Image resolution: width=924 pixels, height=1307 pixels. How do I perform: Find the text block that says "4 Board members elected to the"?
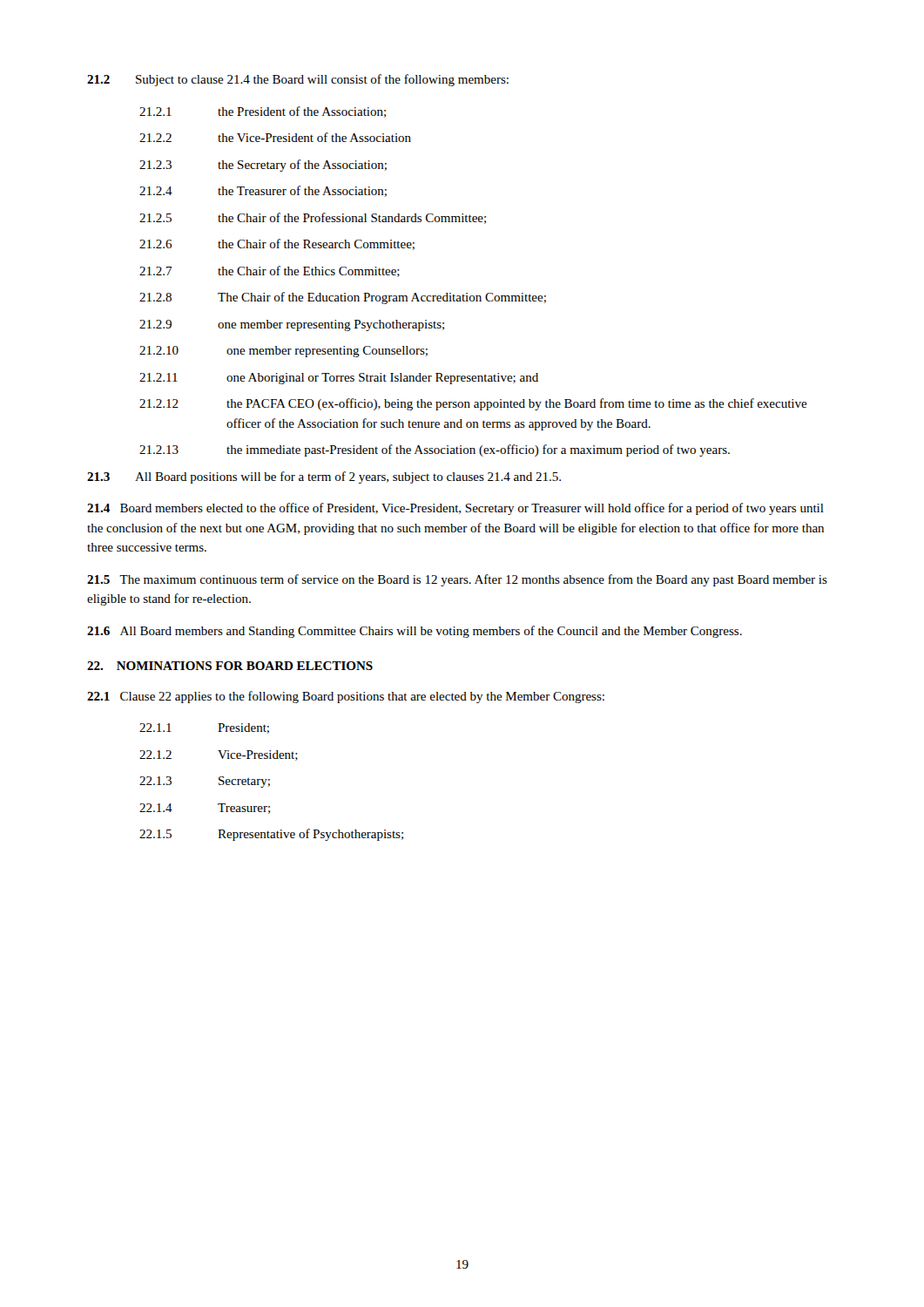(456, 528)
